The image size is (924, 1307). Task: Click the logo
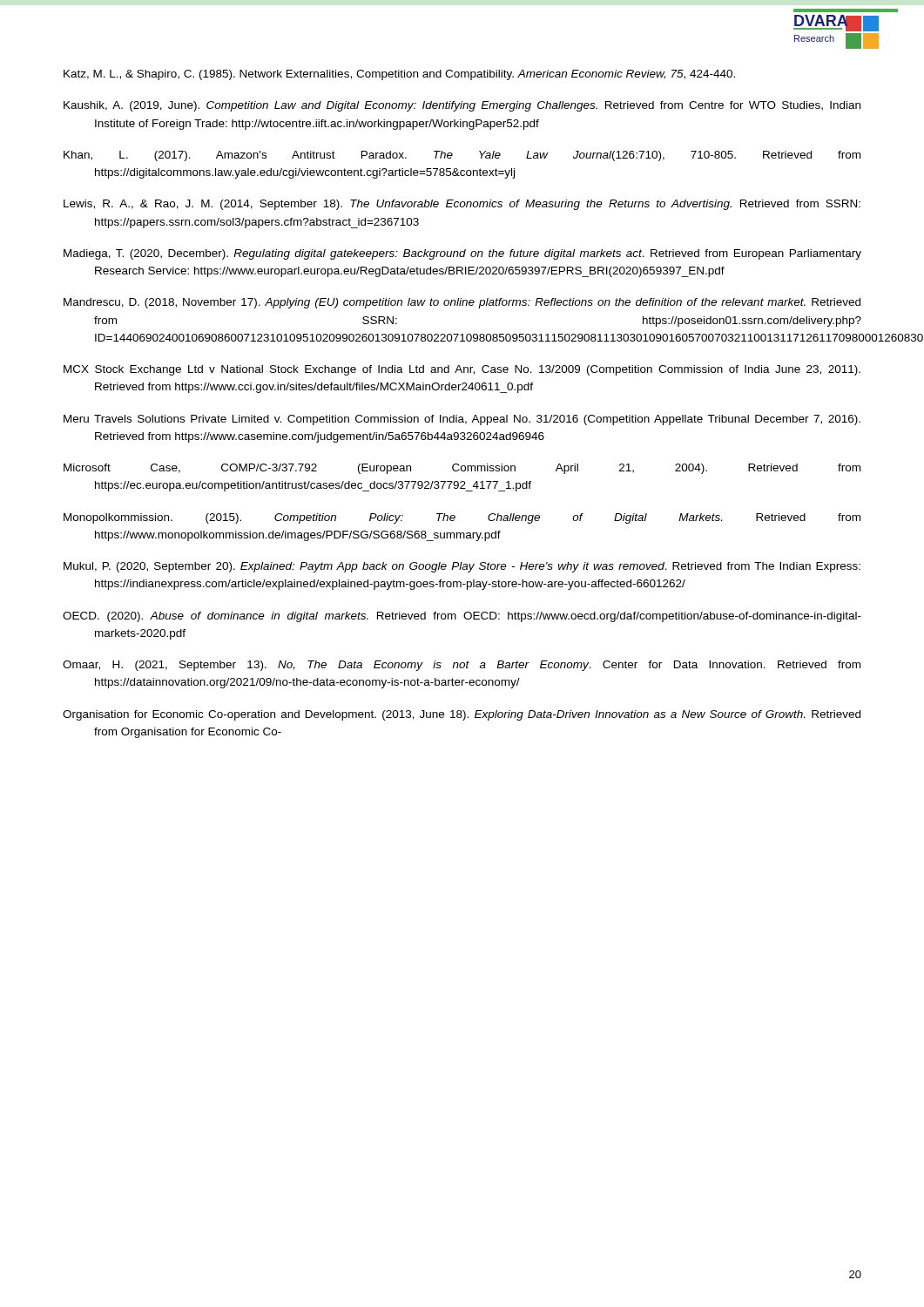click(x=846, y=33)
